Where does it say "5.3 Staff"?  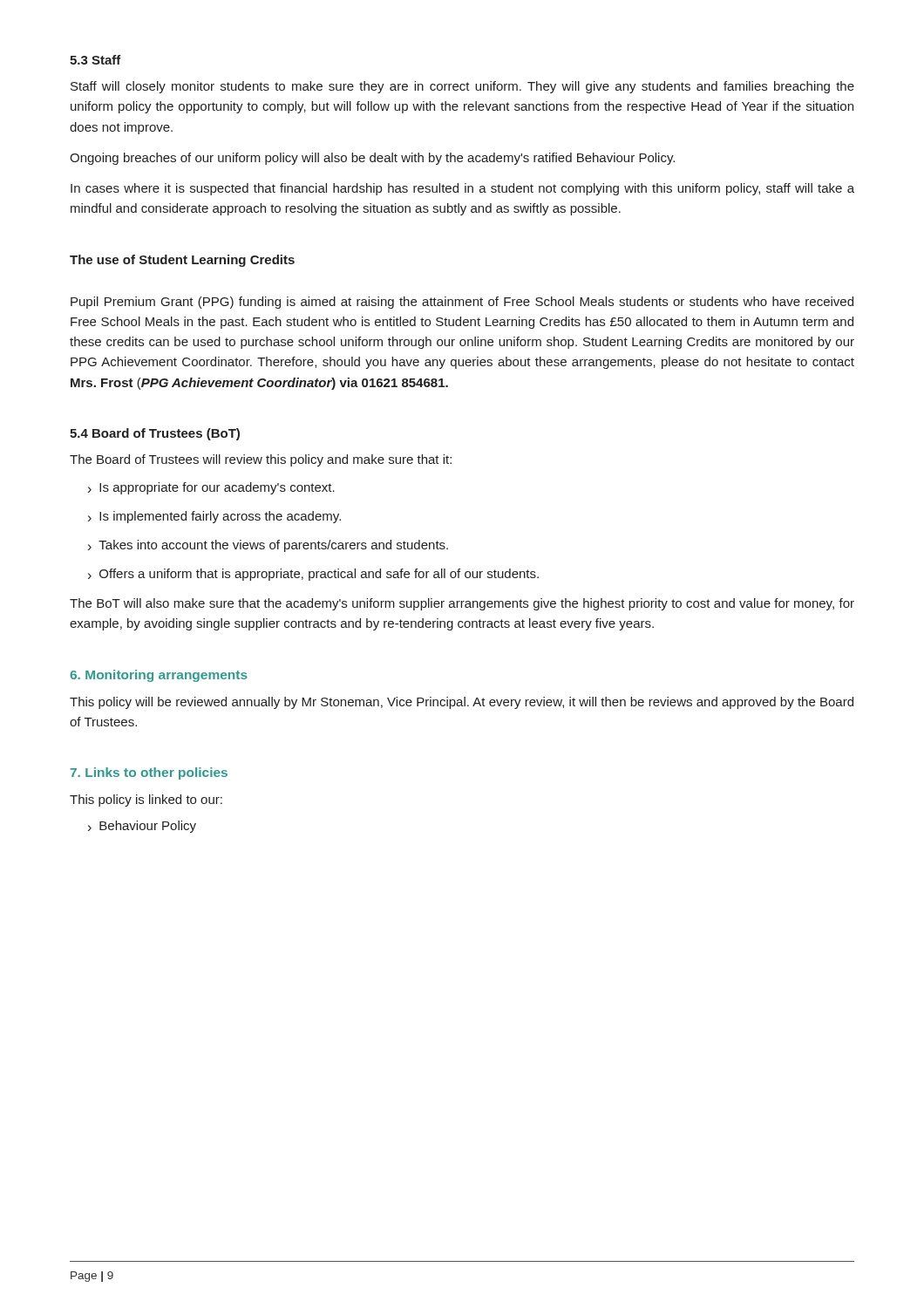(x=95, y=60)
